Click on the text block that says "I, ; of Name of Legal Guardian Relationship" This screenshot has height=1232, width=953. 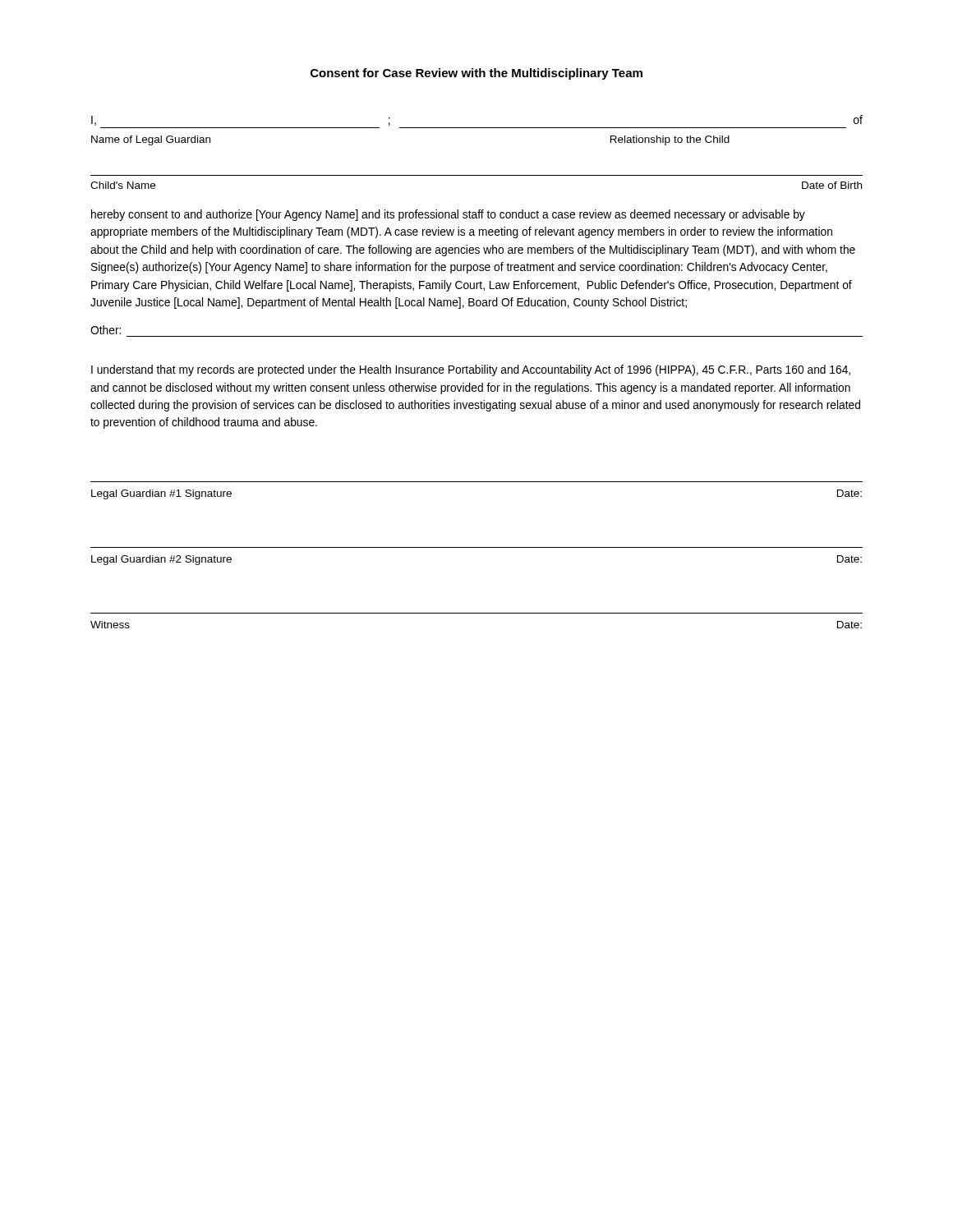point(476,129)
